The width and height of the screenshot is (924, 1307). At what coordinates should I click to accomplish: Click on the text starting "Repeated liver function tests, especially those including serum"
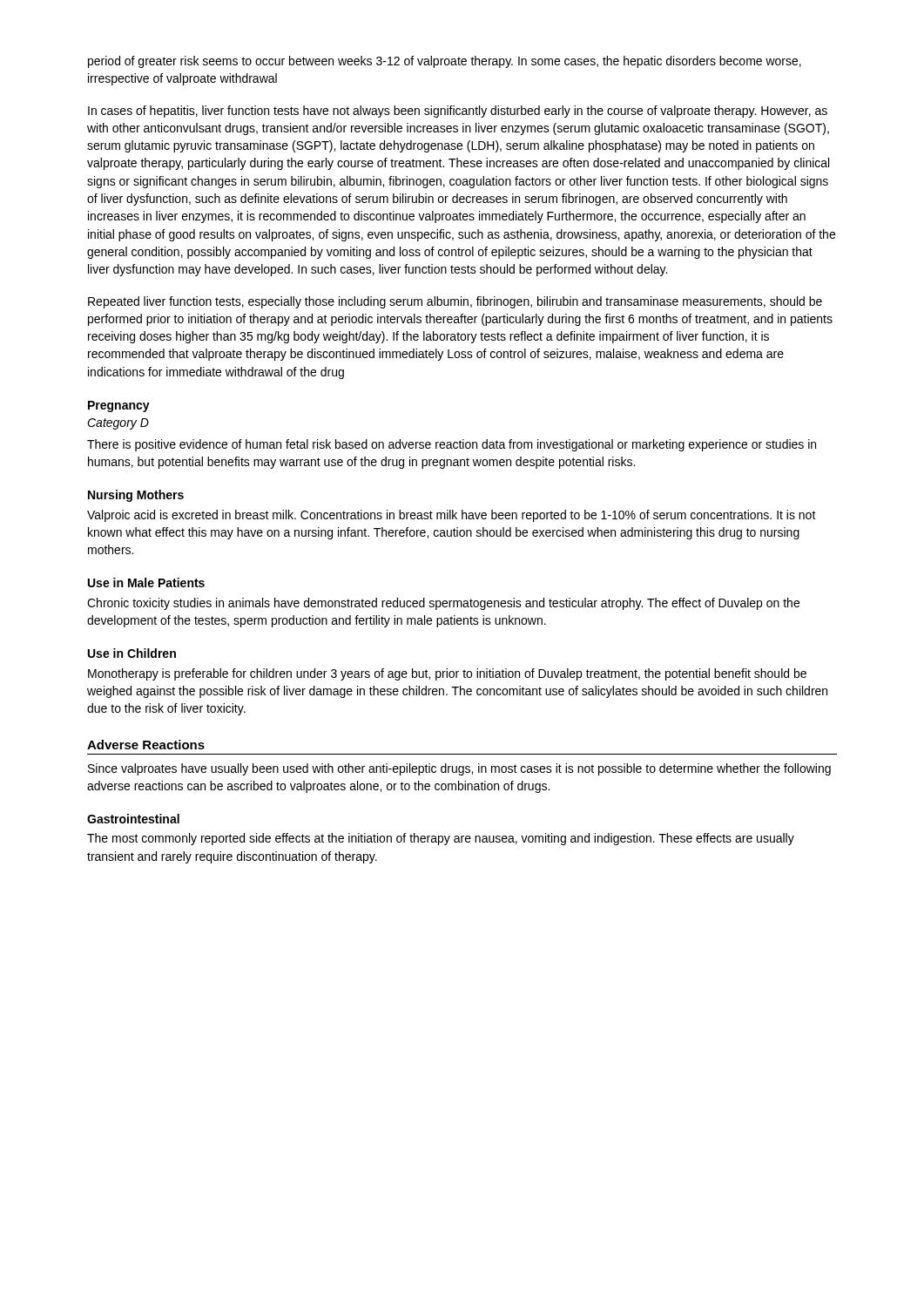(x=460, y=336)
